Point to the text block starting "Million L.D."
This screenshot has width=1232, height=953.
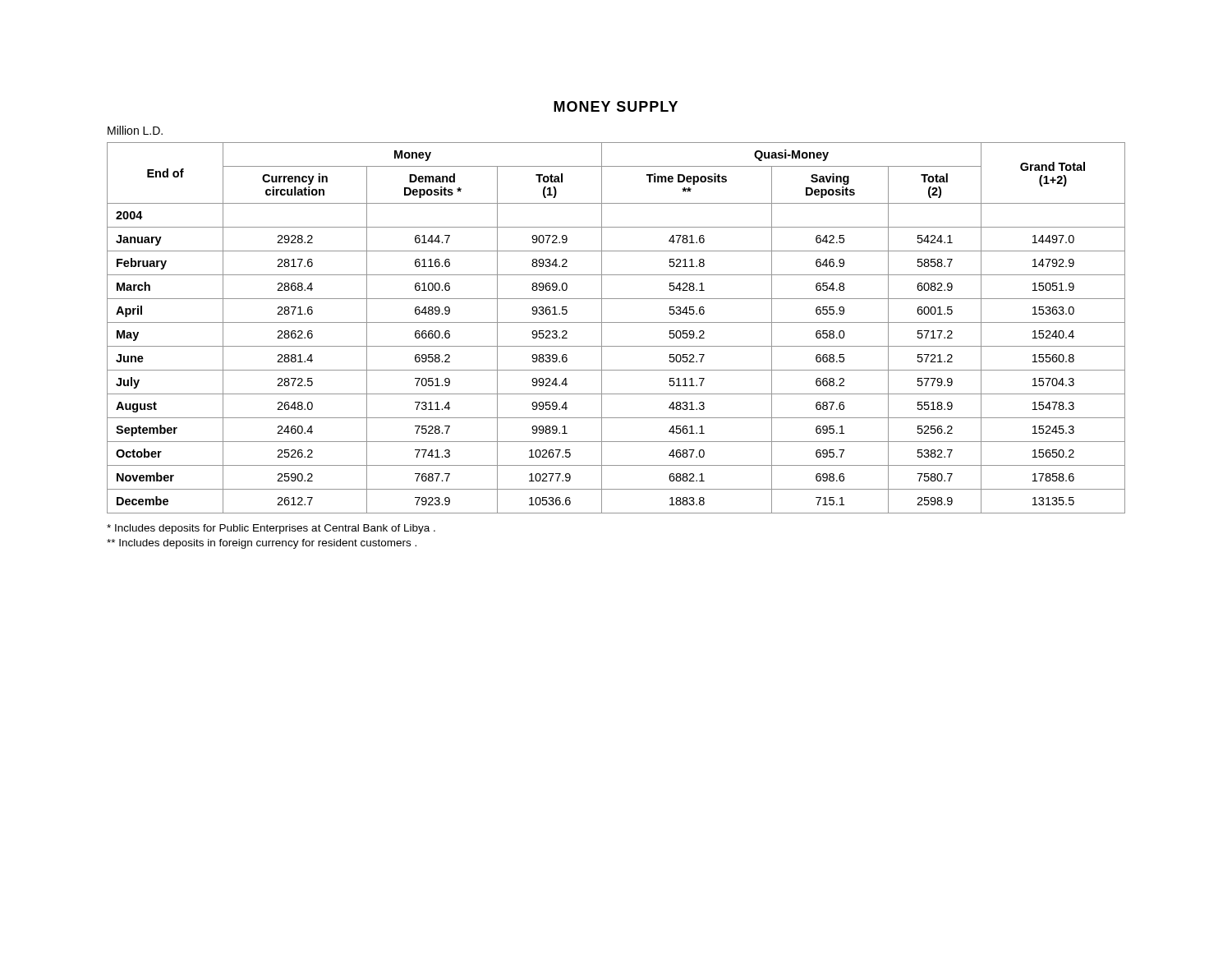(135, 131)
